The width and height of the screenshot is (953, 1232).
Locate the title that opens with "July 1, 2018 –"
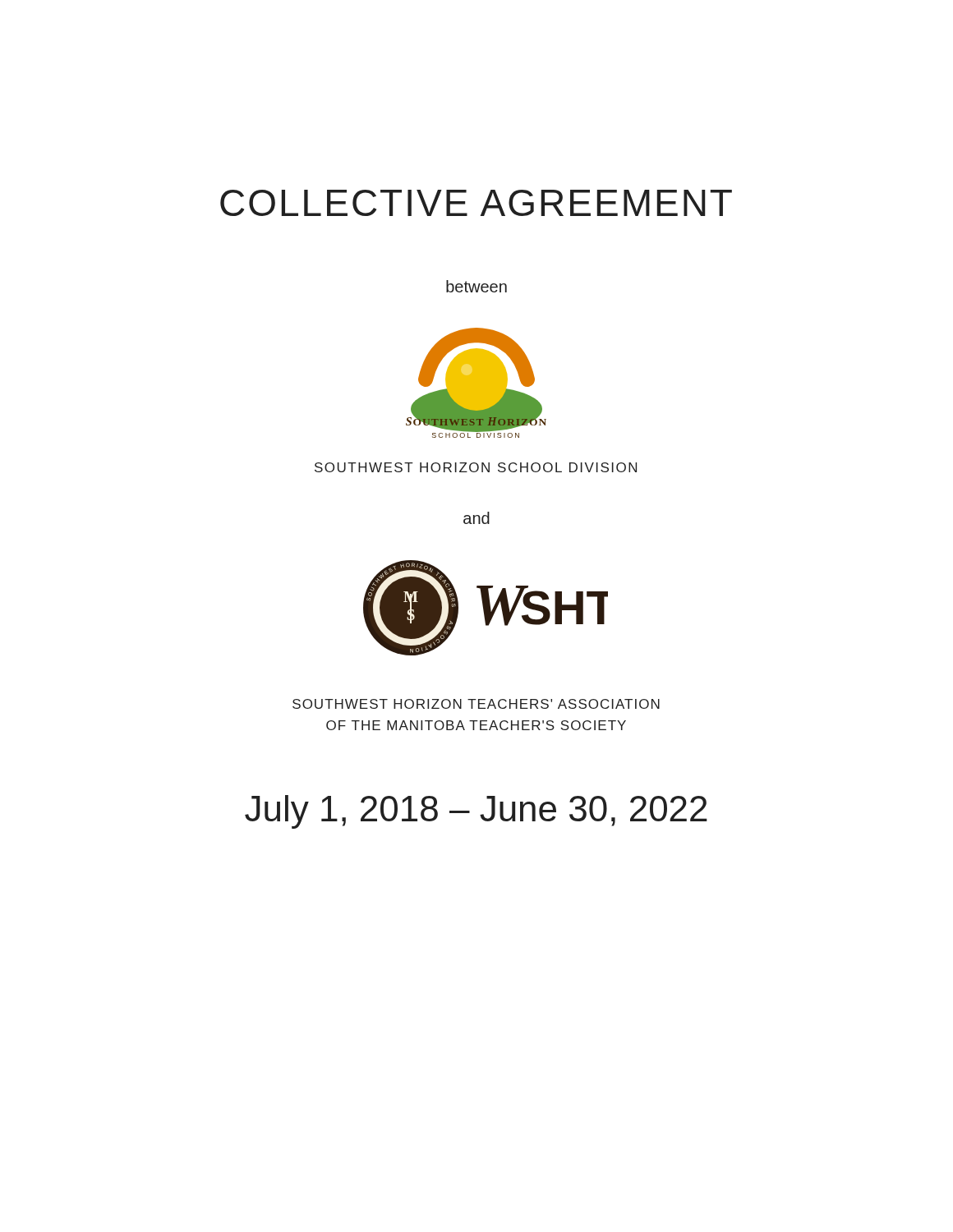[476, 809]
